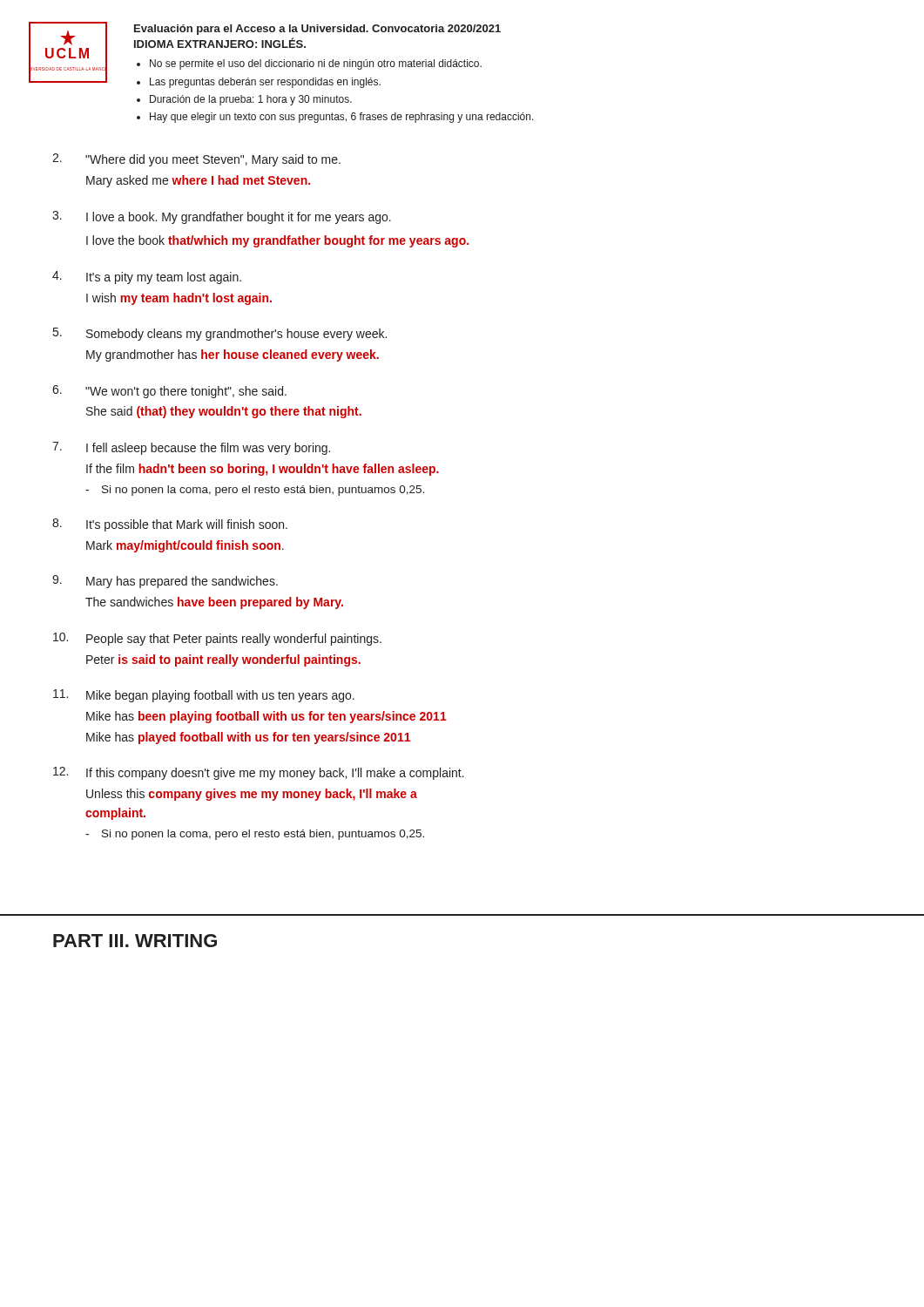Where is the passage that starts "5. Somebody cleans my grandmother's house every week."?

point(220,334)
